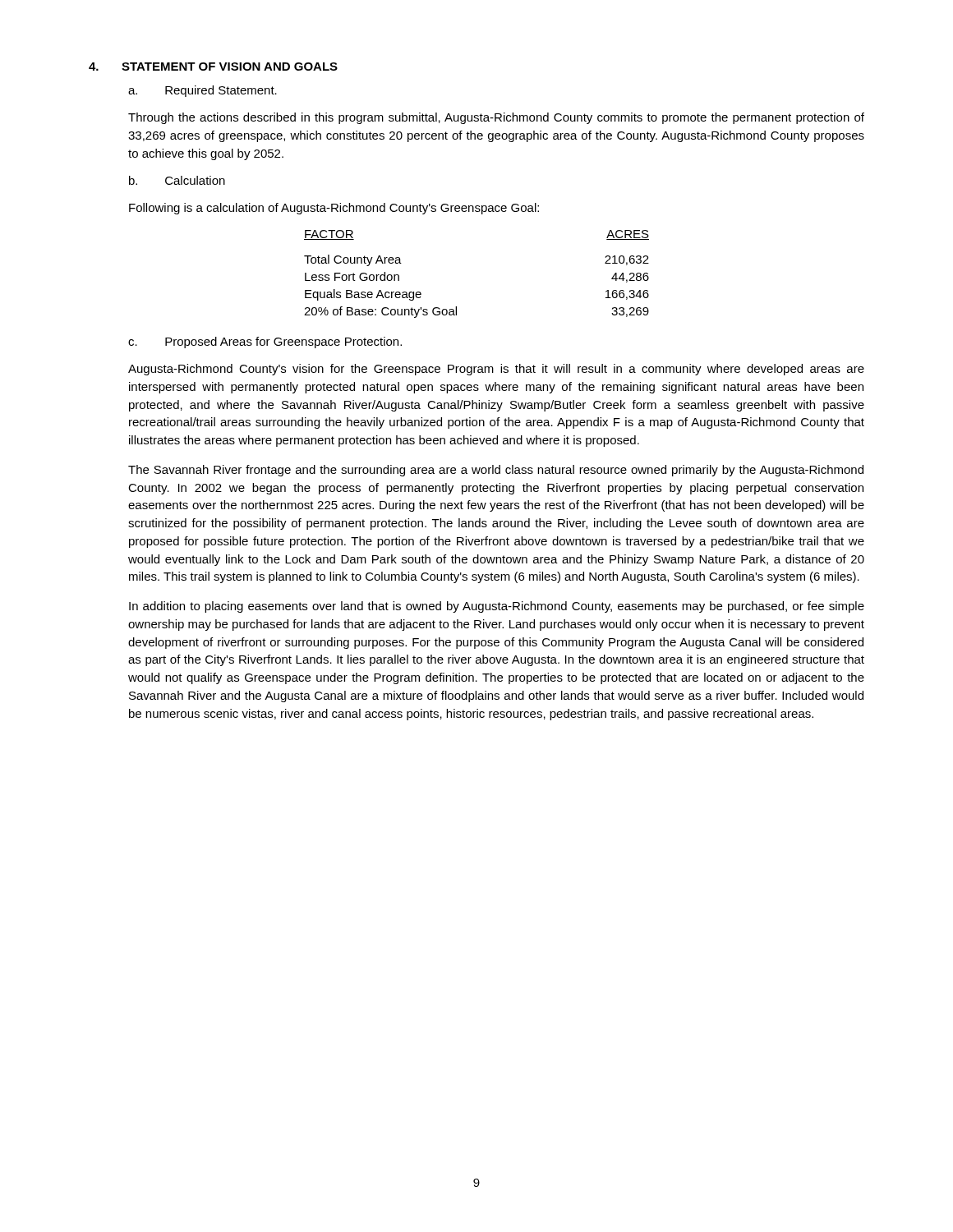Navigate to the text starting "In addition to placing easements over land that"
The width and height of the screenshot is (953, 1232).
click(496, 660)
